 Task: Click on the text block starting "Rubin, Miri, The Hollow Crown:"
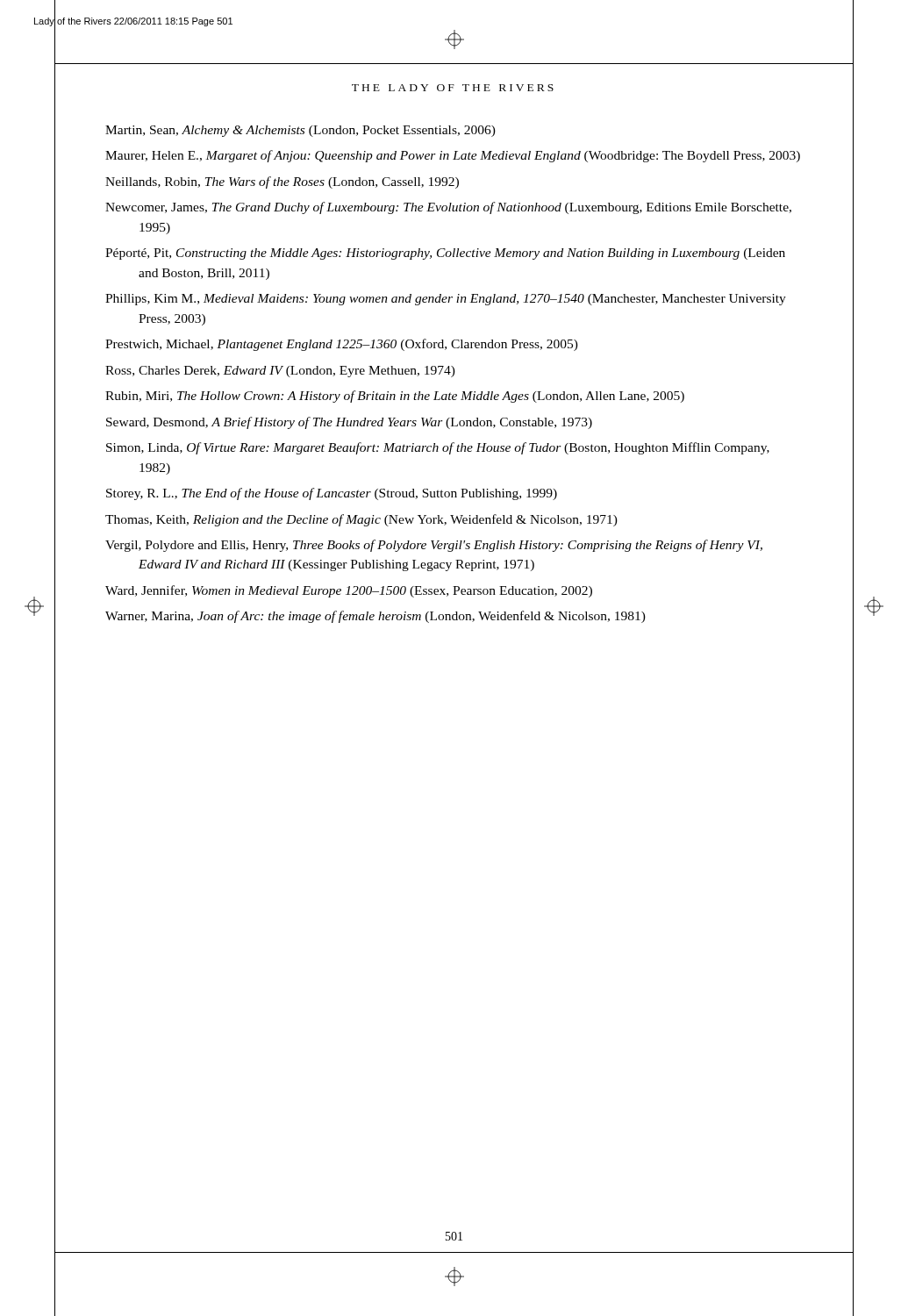395,395
